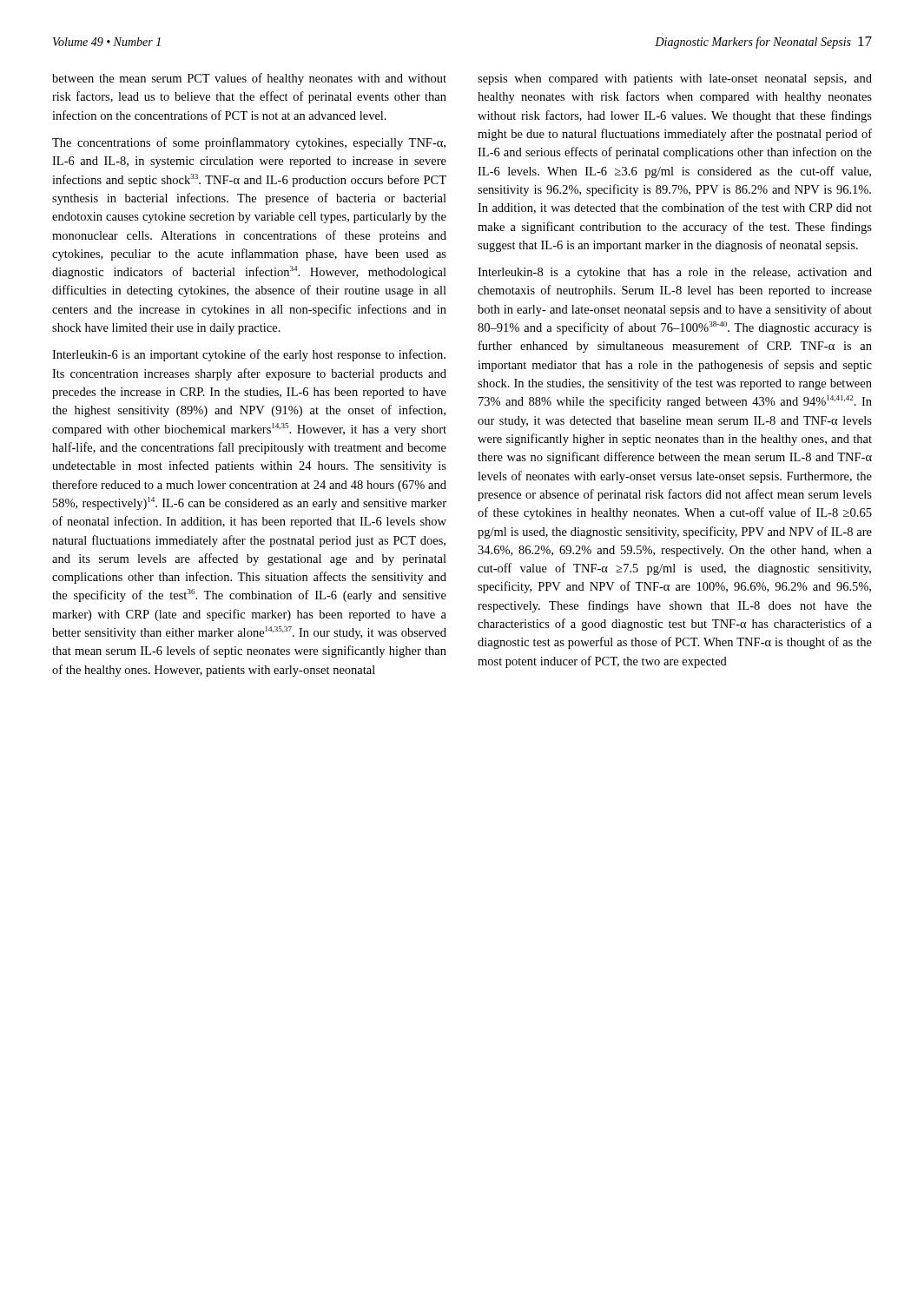Find the block on this page that starts "sepsis when compared with patients"
Image resolution: width=924 pixels, height=1303 pixels.
click(x=675, y=162)
